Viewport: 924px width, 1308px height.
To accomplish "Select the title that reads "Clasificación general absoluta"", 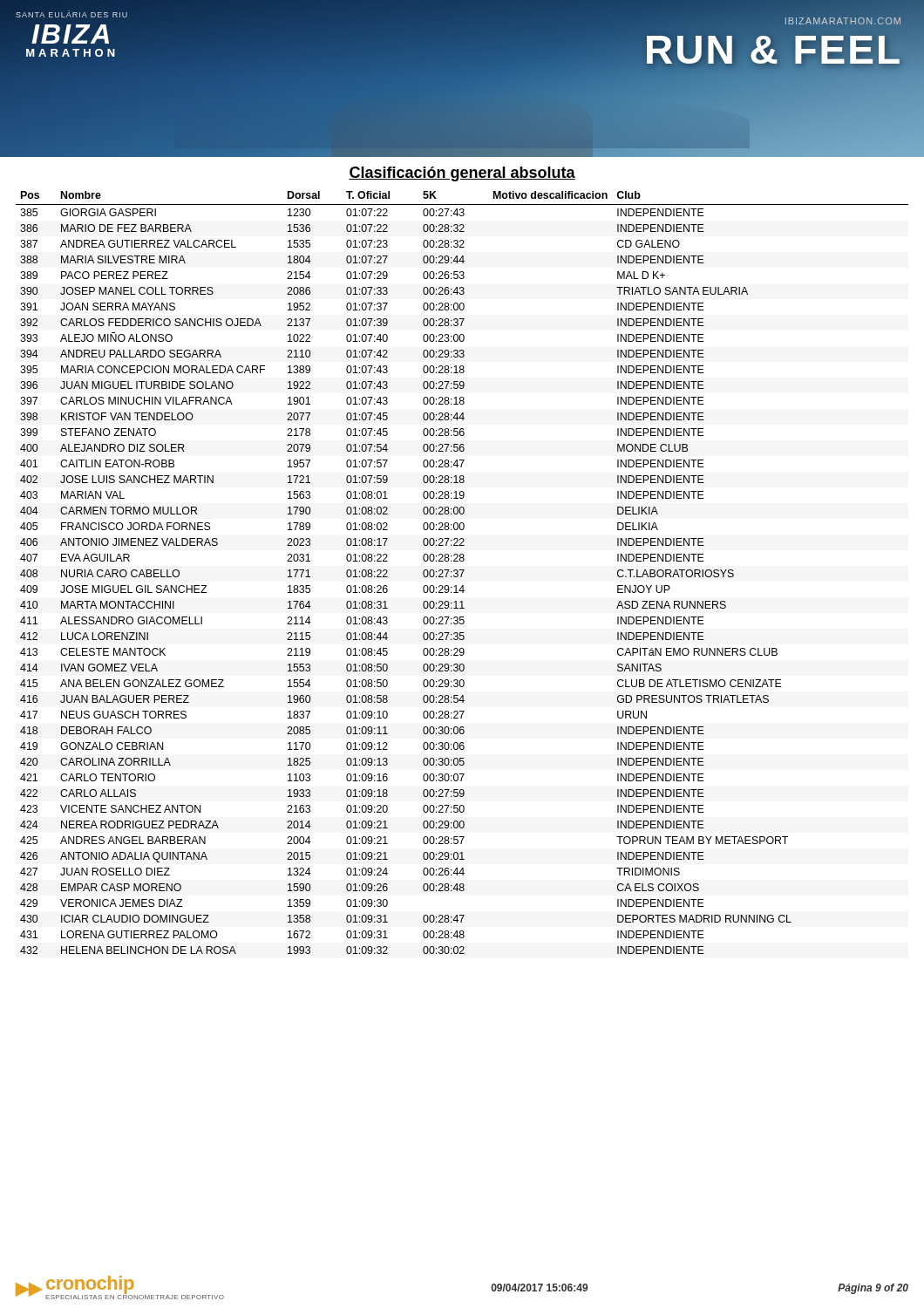I will [x=462, y=173].
